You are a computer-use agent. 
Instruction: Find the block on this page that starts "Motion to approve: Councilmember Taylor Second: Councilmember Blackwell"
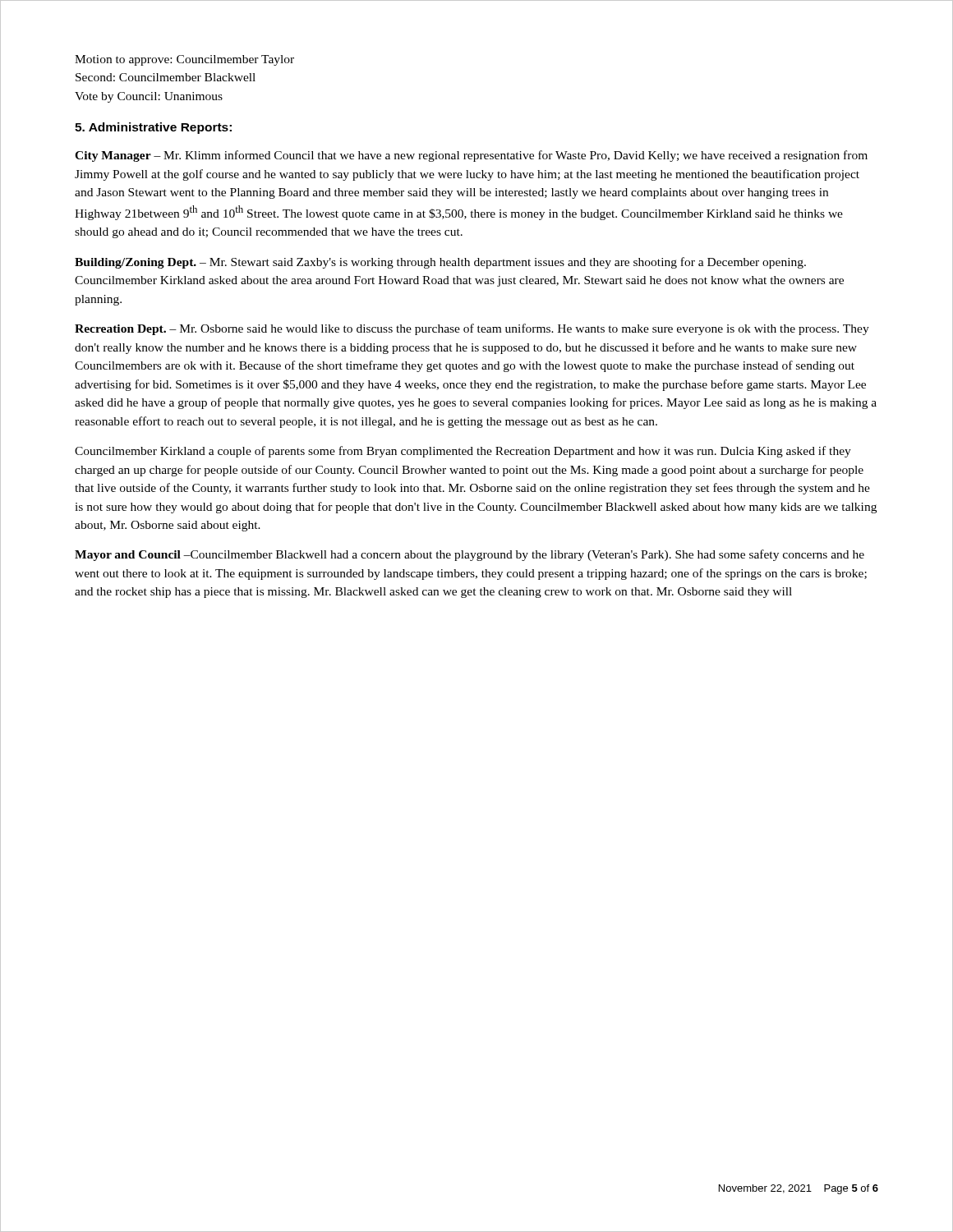click(185, 77)
